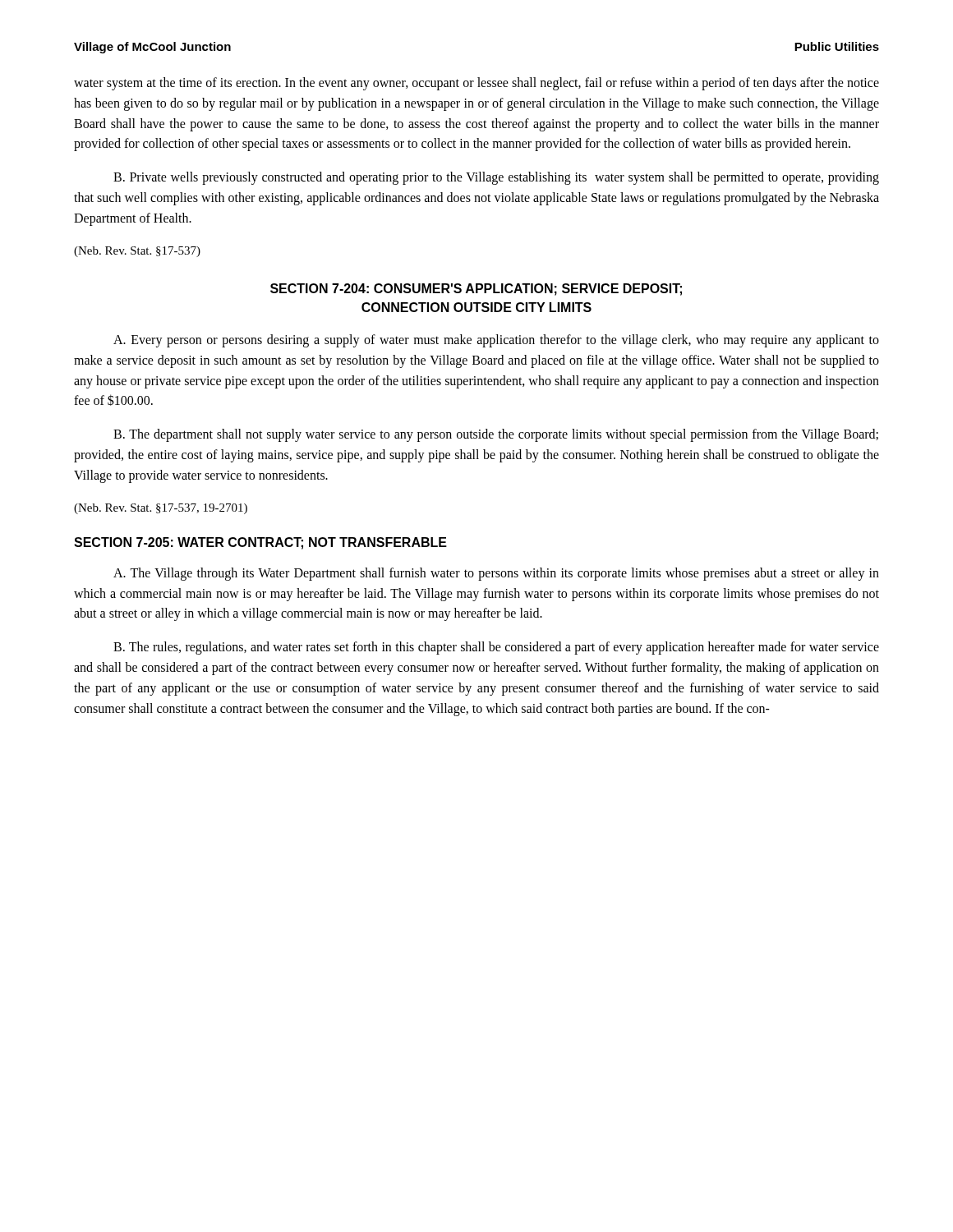The width and height of the screenshot is (953, 1232).
Task: Find the block on this page that starts "water system at the"
Action: click(476, 113)
